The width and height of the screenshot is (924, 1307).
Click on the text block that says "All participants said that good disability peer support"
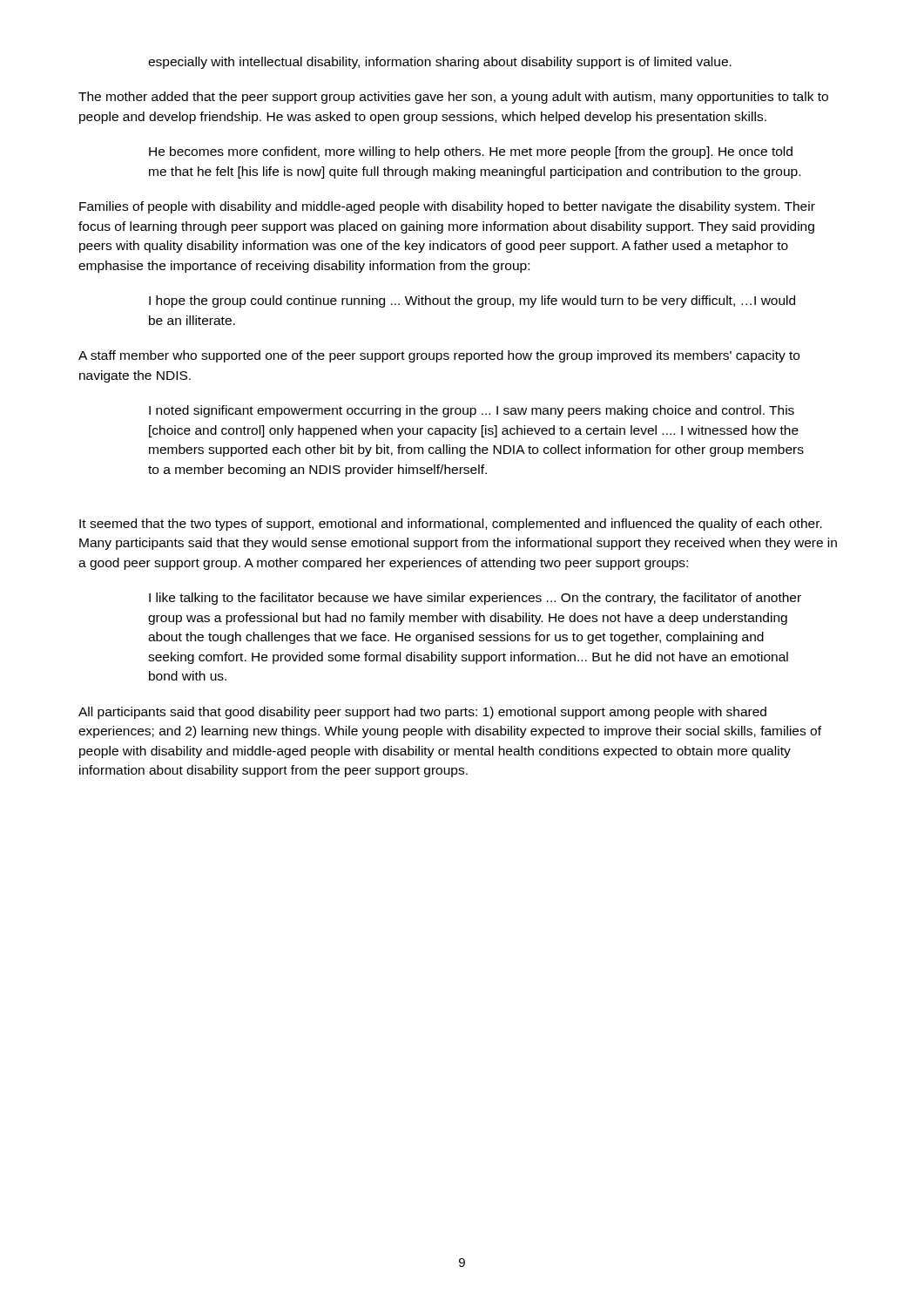point(450,741)
